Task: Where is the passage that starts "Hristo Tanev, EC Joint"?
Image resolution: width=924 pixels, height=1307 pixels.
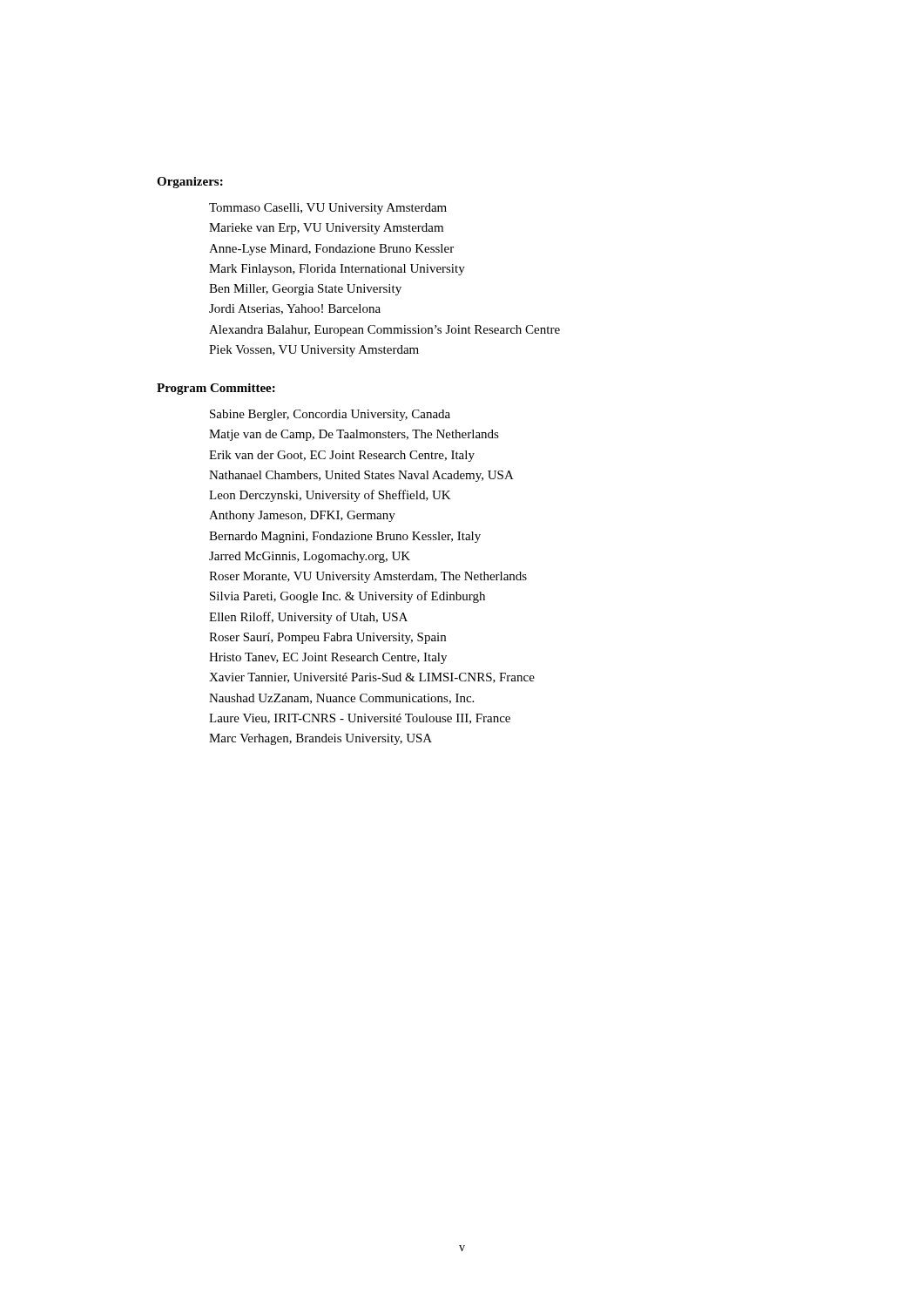Action: point(328,657)
